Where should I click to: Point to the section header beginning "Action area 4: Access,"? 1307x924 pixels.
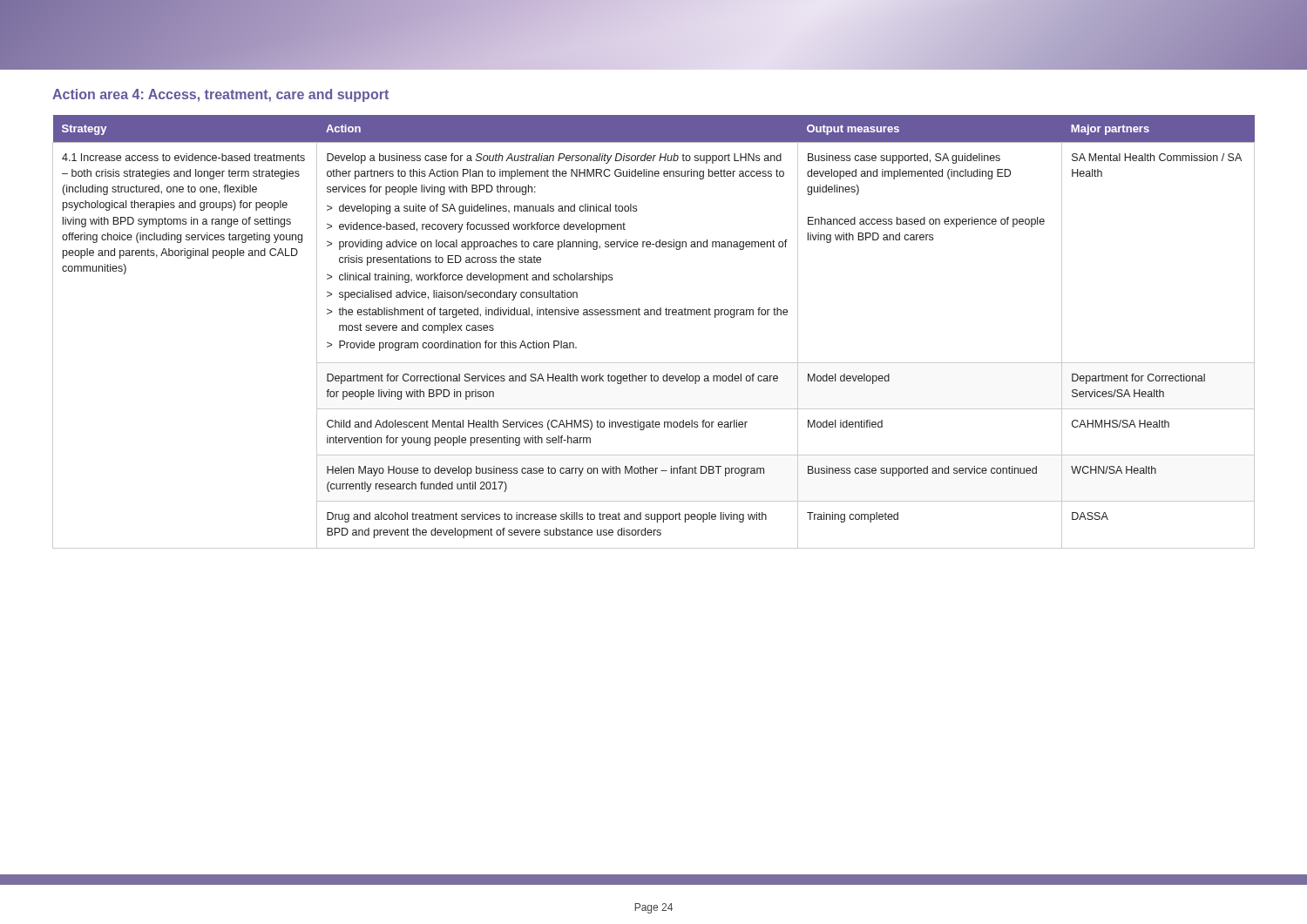click(x=221, y=95)
